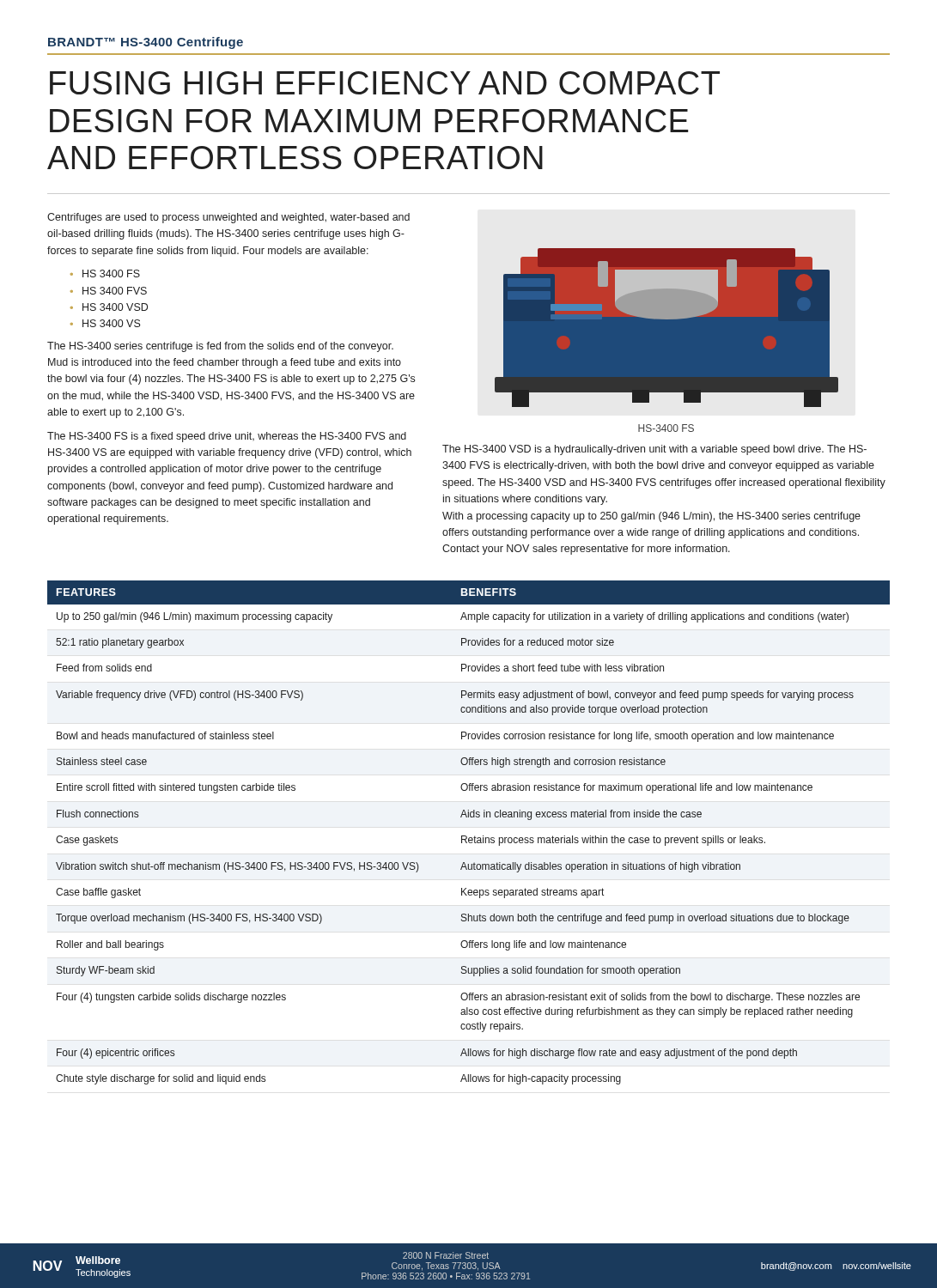
Task: Point to the text block starting "The HS-3400 FS is"
Action: pyautogui.click(x=230, y=477)
